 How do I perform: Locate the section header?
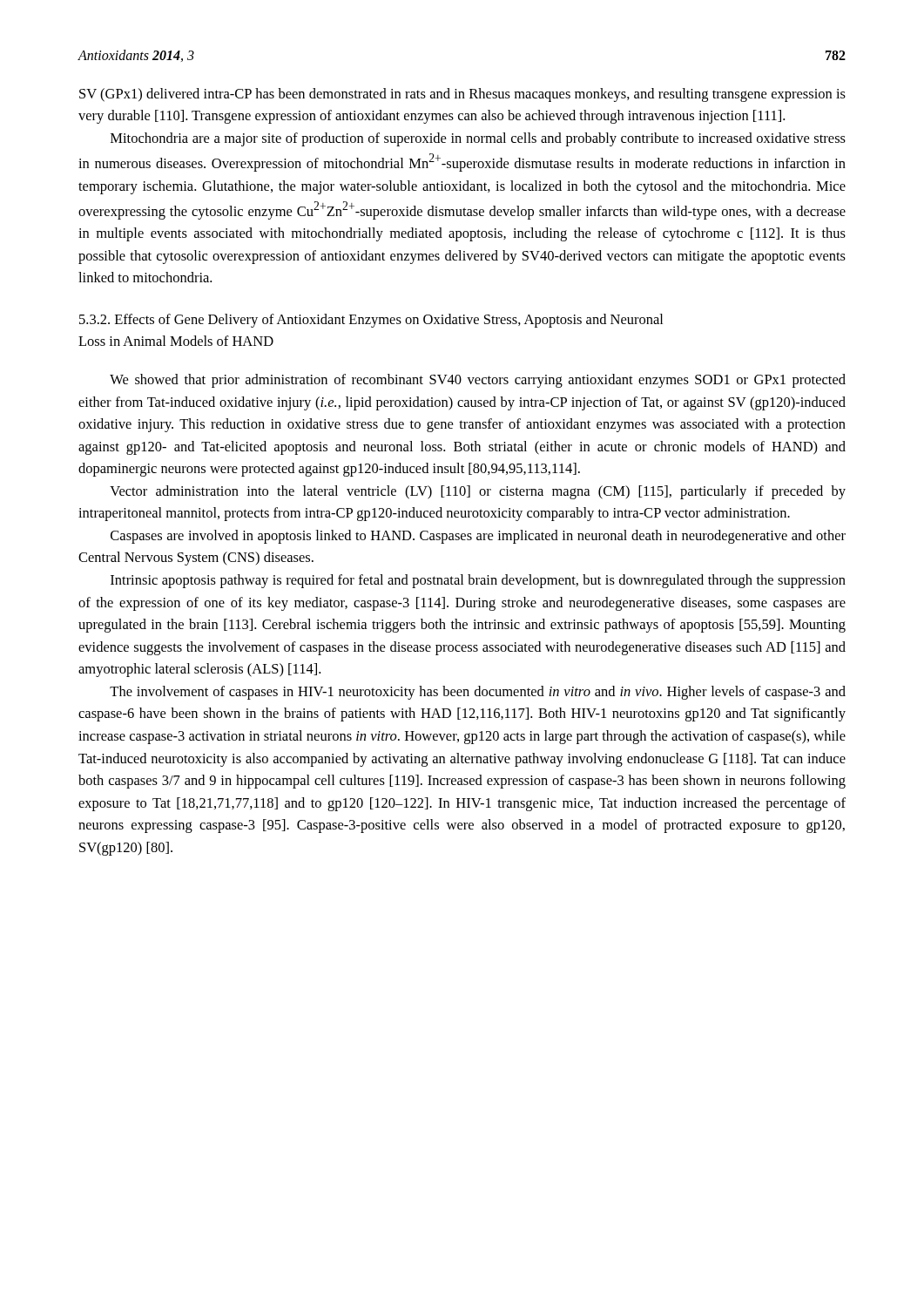(x=371, y=330)
